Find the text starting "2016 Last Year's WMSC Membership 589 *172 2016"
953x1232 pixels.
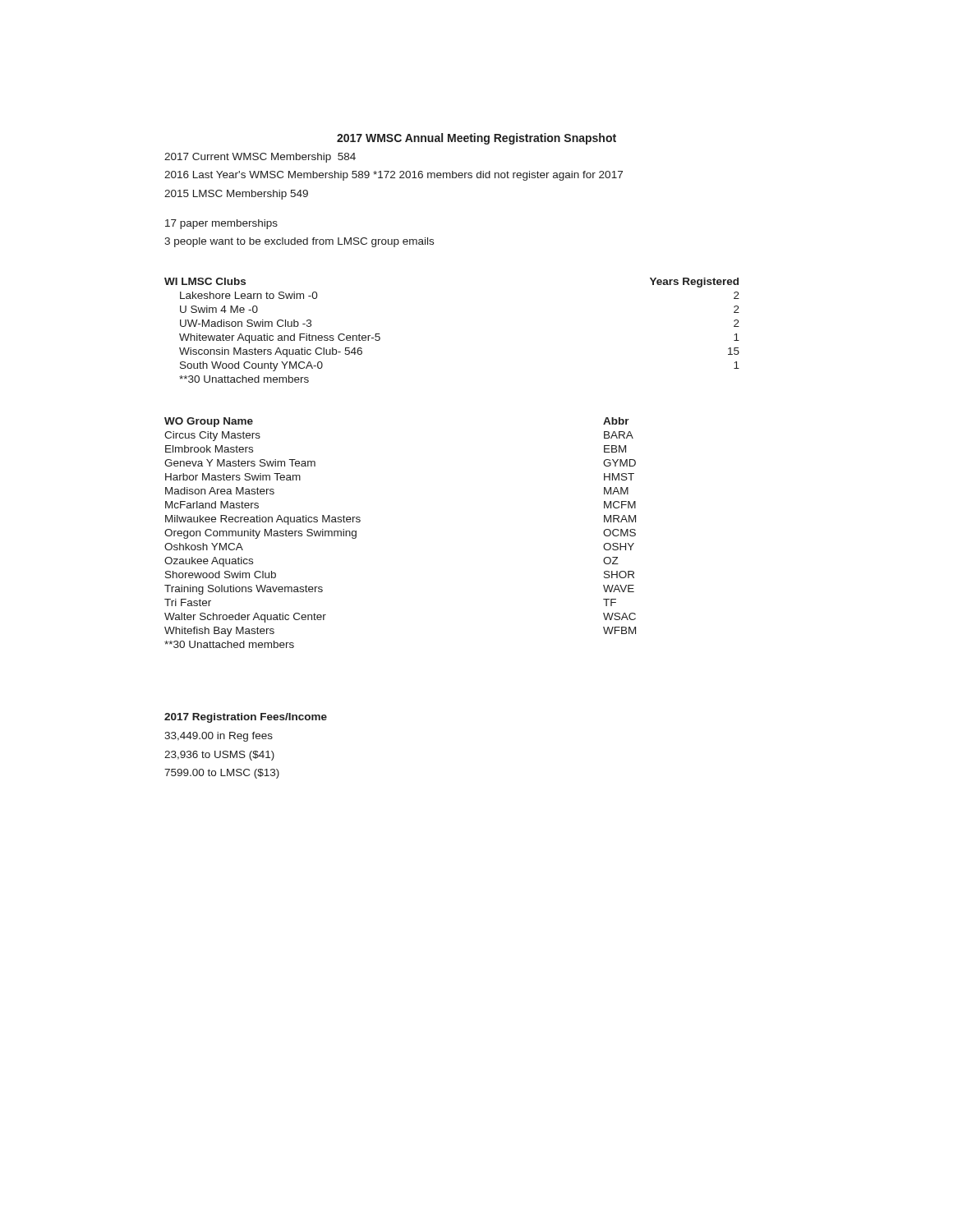[394, 175]
